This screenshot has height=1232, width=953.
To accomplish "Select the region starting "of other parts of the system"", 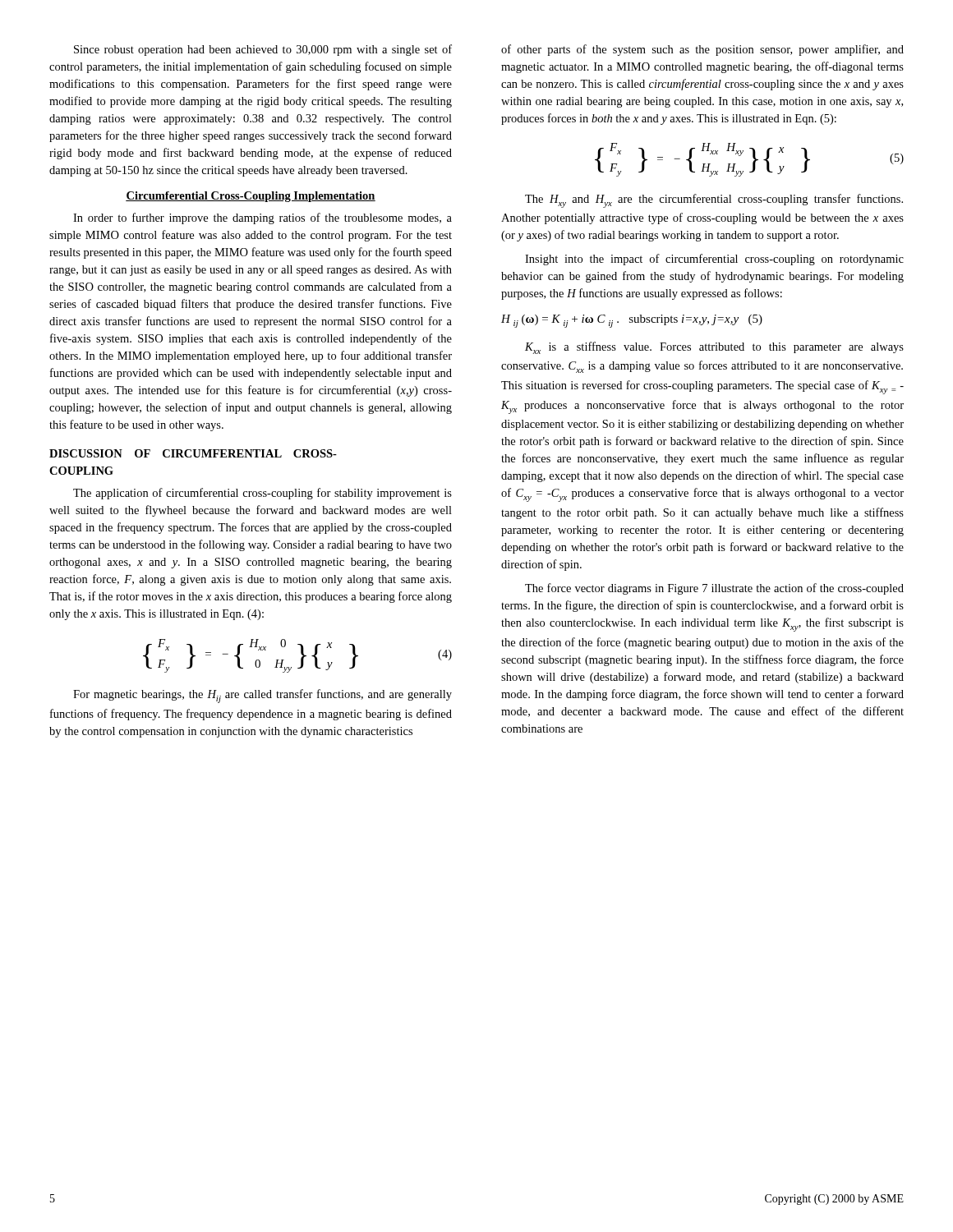I will coord(702,84).
